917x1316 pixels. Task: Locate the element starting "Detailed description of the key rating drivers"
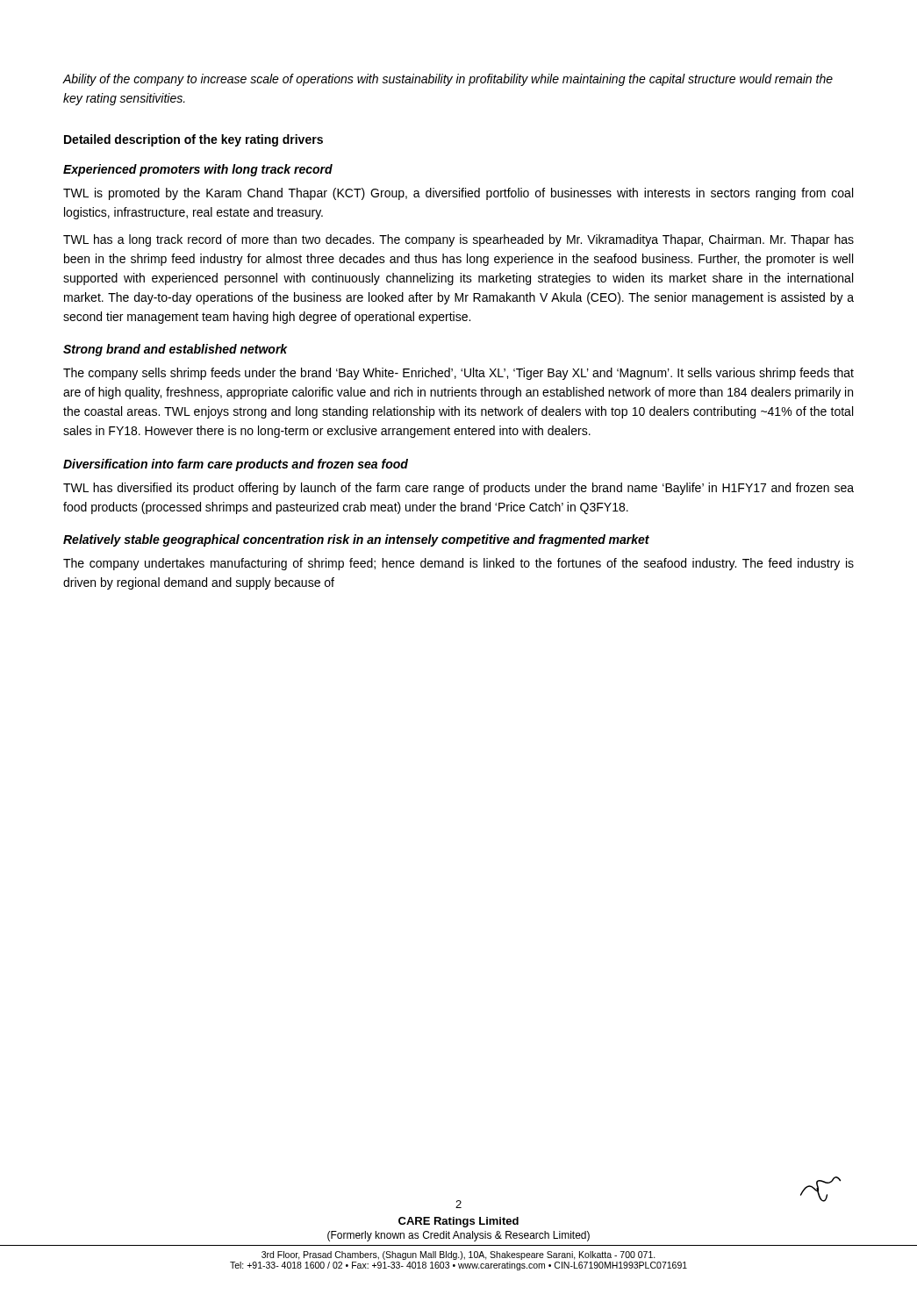pos(193,140)
